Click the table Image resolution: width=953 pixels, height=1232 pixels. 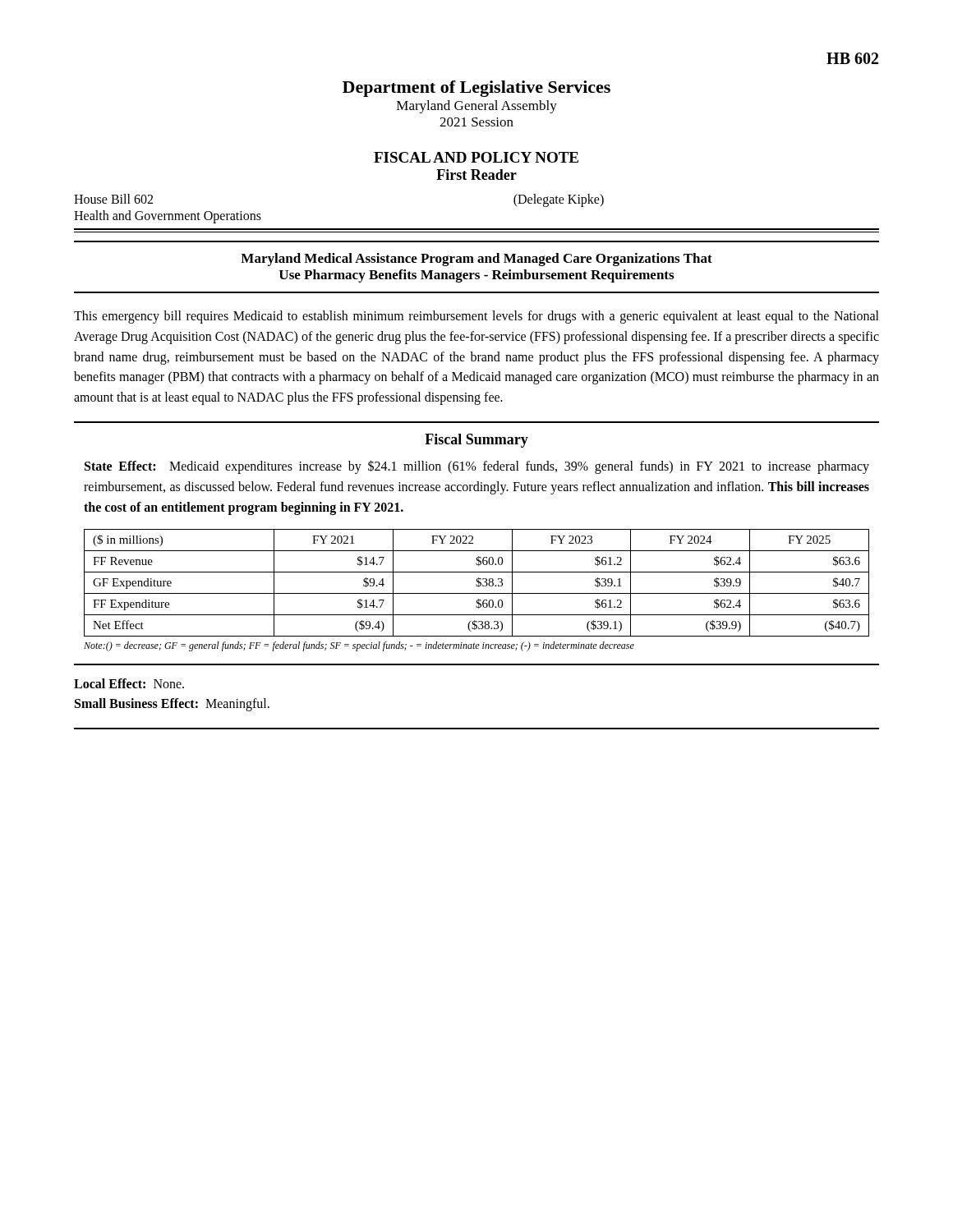tap(476, 583)
